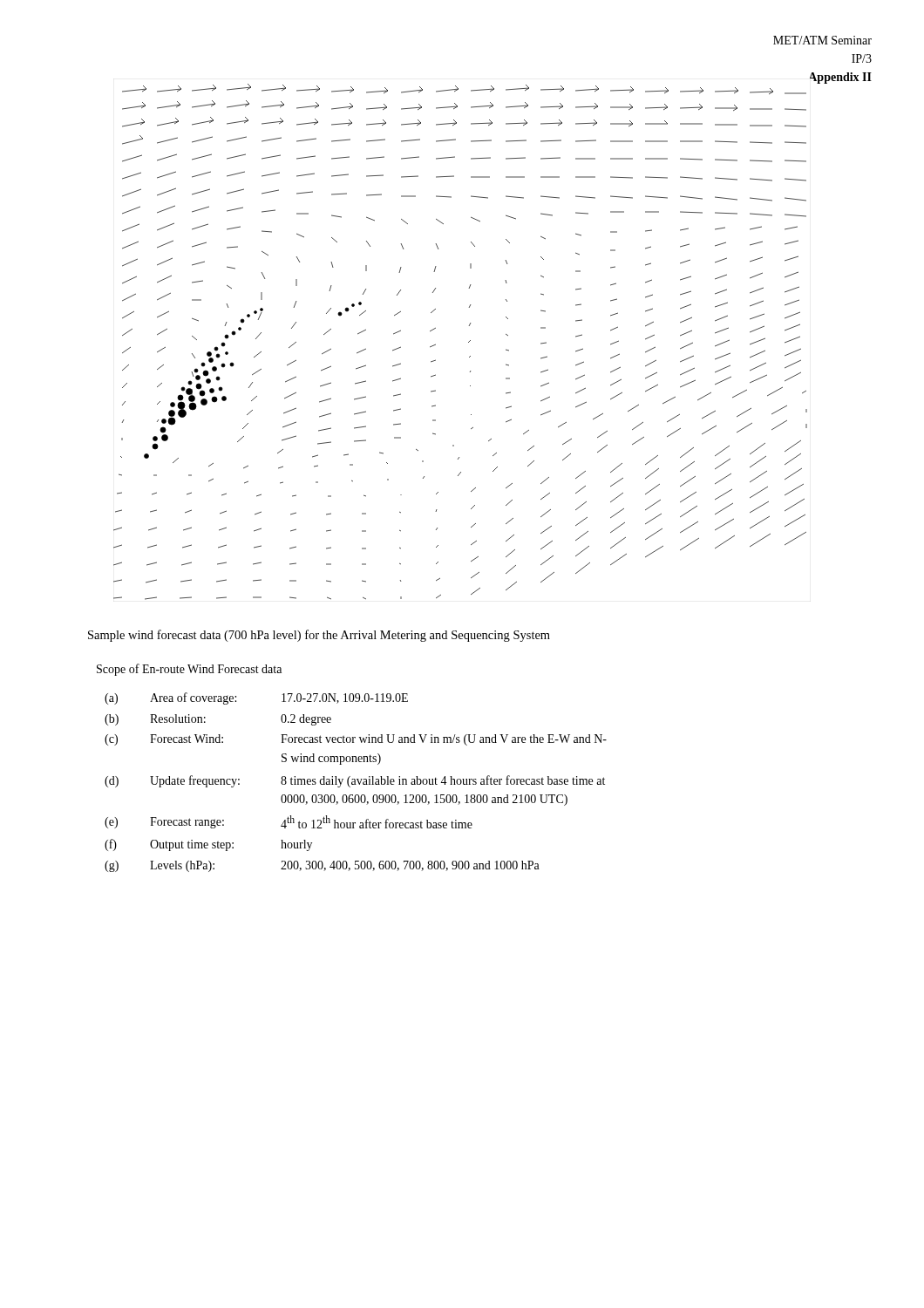Where is the passage that starts "(e) Forecast range: 4th to 12th hour after"?

click(462, 823)
